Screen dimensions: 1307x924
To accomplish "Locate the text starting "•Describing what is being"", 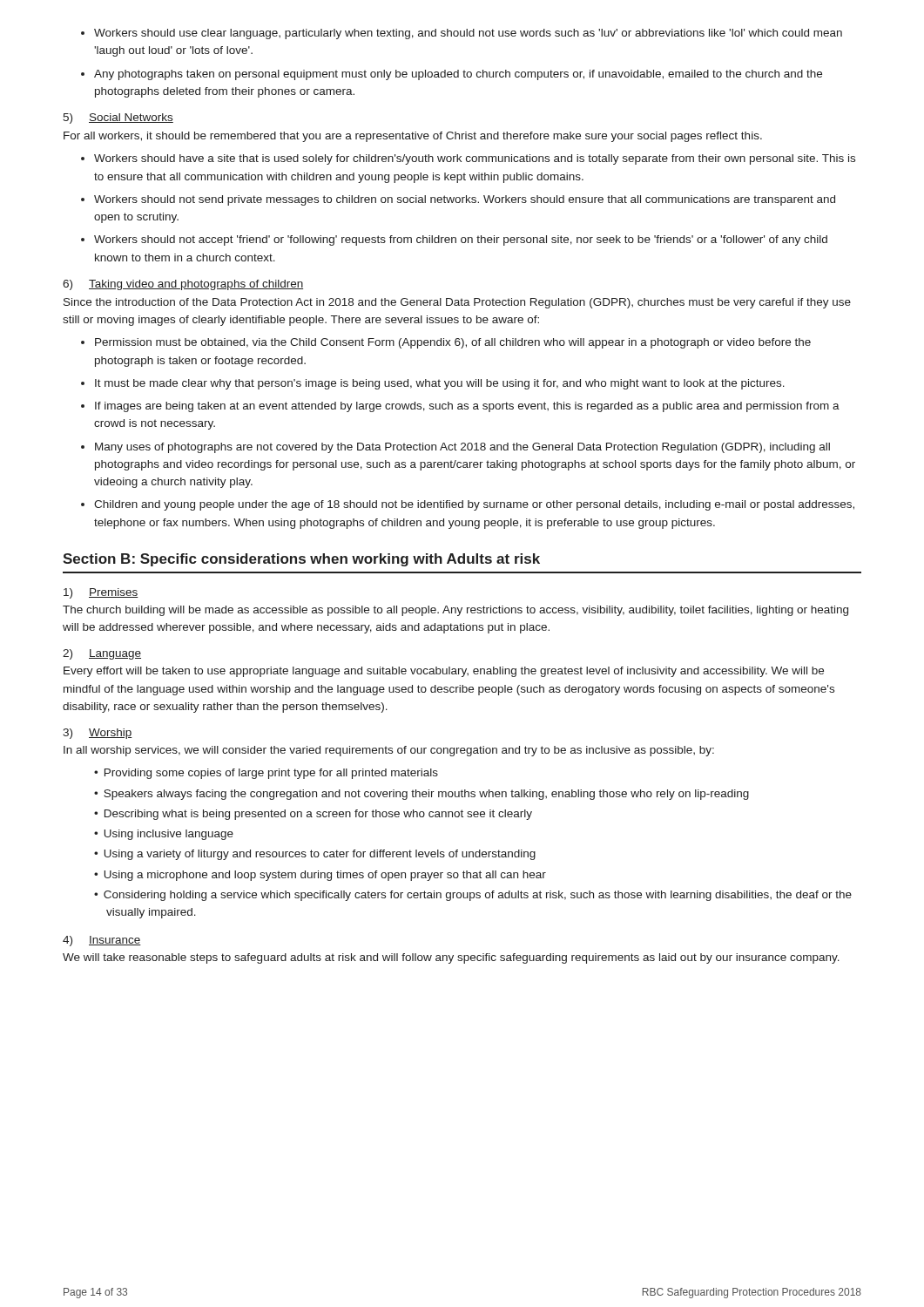I will point(313,813).
